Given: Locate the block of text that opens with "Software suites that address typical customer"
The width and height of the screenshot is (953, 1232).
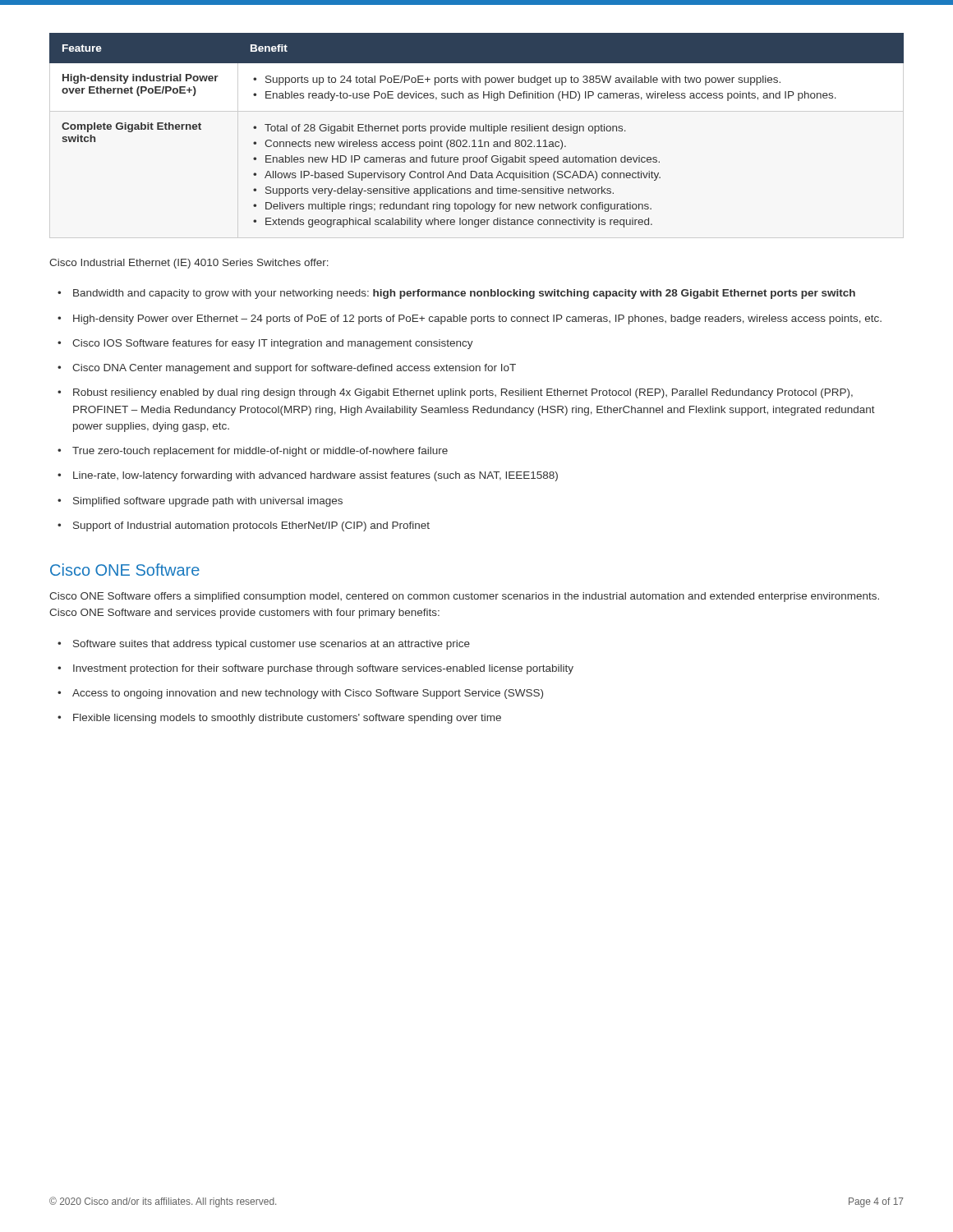Looking at the screenshot, I should (x=476, y=644).
